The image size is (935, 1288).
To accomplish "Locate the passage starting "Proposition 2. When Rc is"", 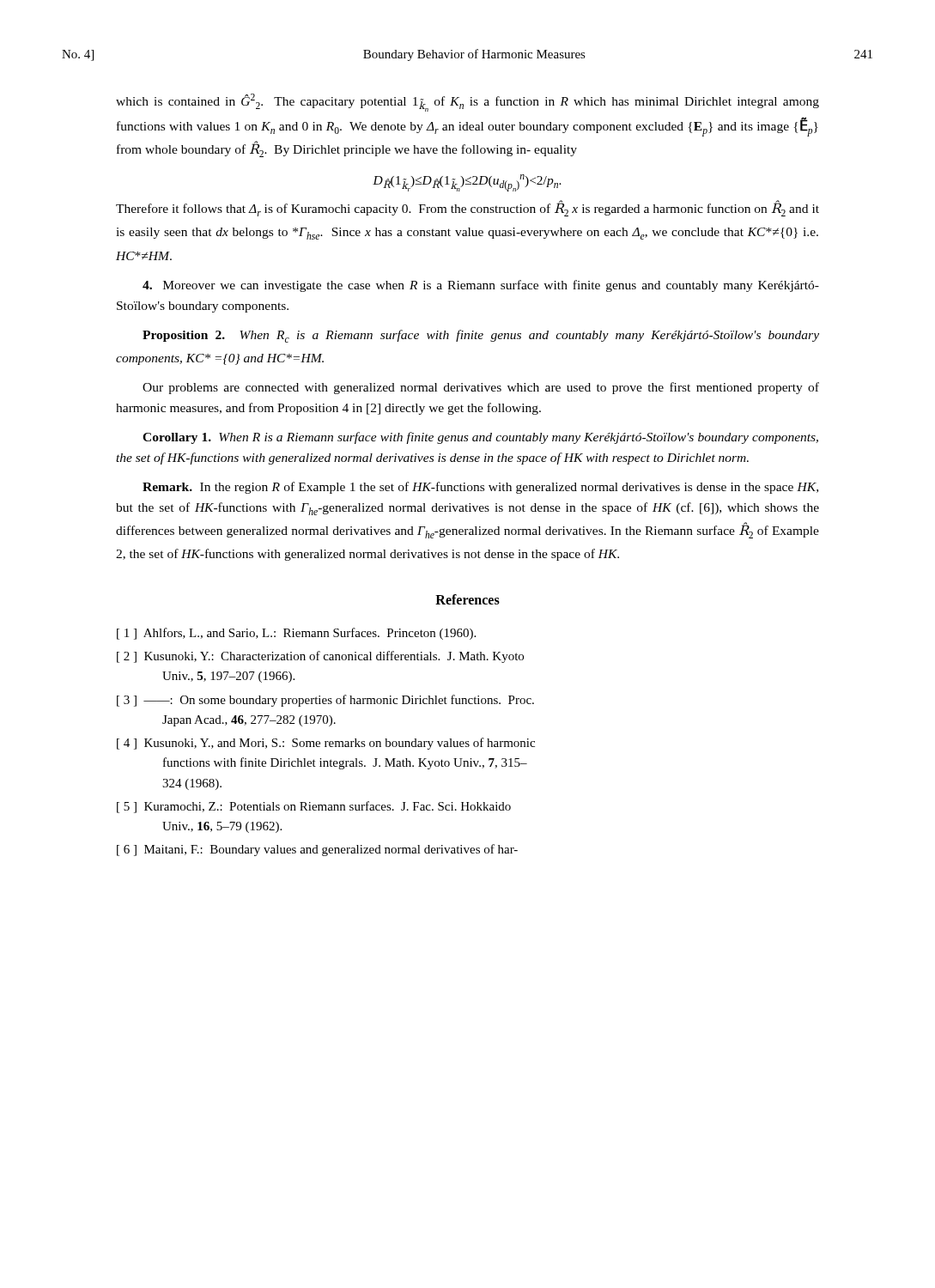I will [468, 346].
